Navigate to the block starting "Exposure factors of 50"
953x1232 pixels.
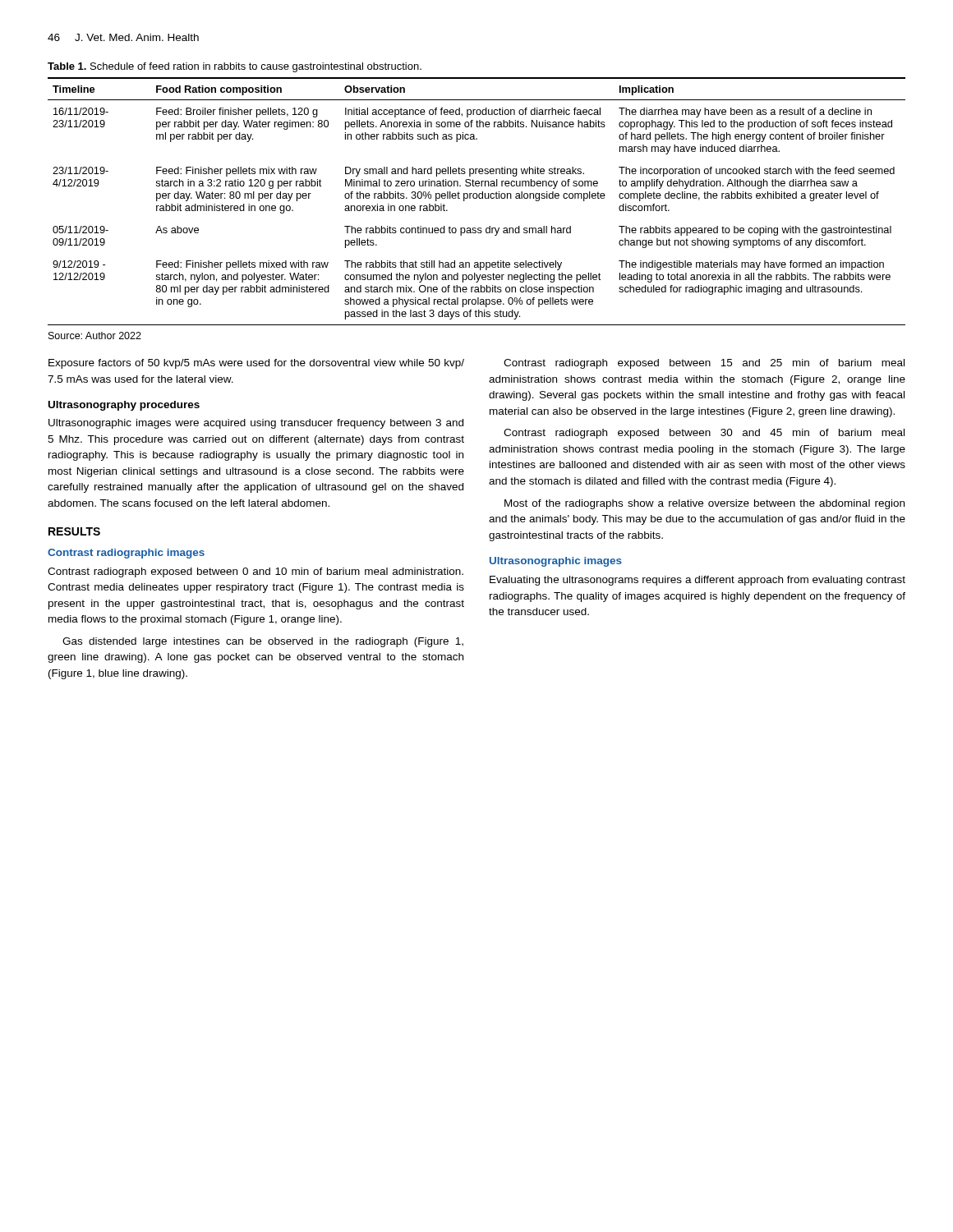256,371
